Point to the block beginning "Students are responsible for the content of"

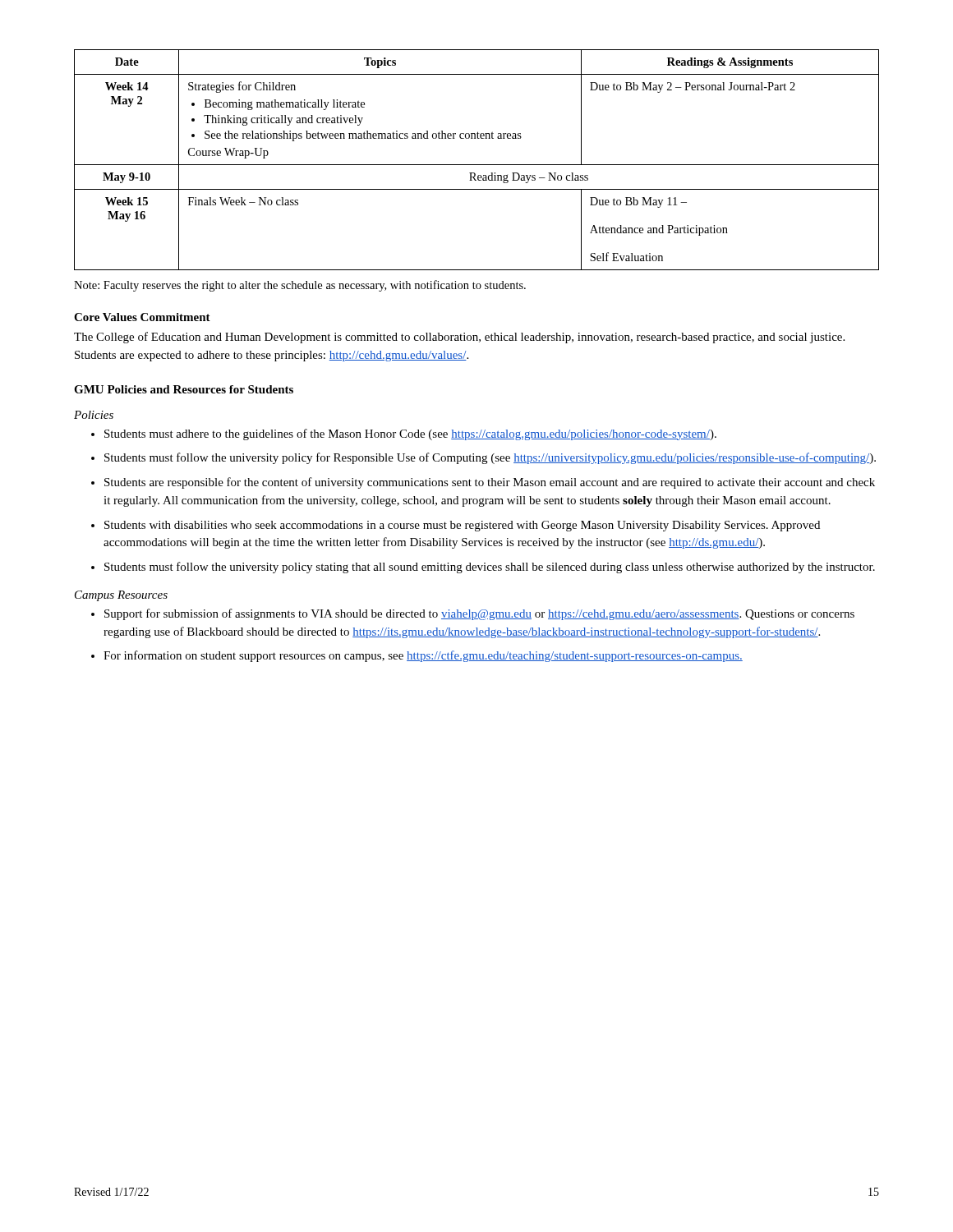coord(489,491)
